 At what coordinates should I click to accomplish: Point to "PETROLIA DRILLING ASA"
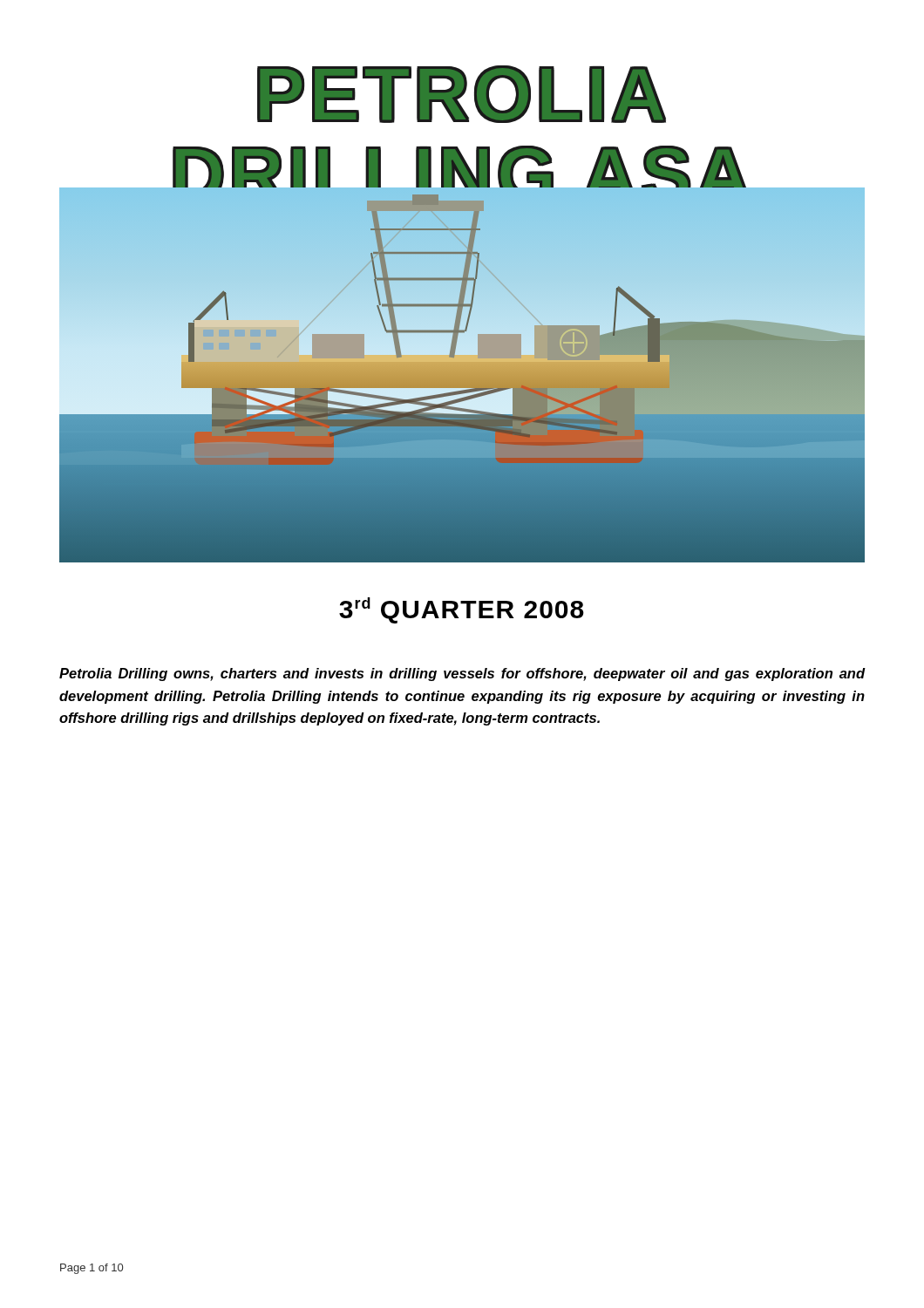pyautogui.click(x=462, y=135)
